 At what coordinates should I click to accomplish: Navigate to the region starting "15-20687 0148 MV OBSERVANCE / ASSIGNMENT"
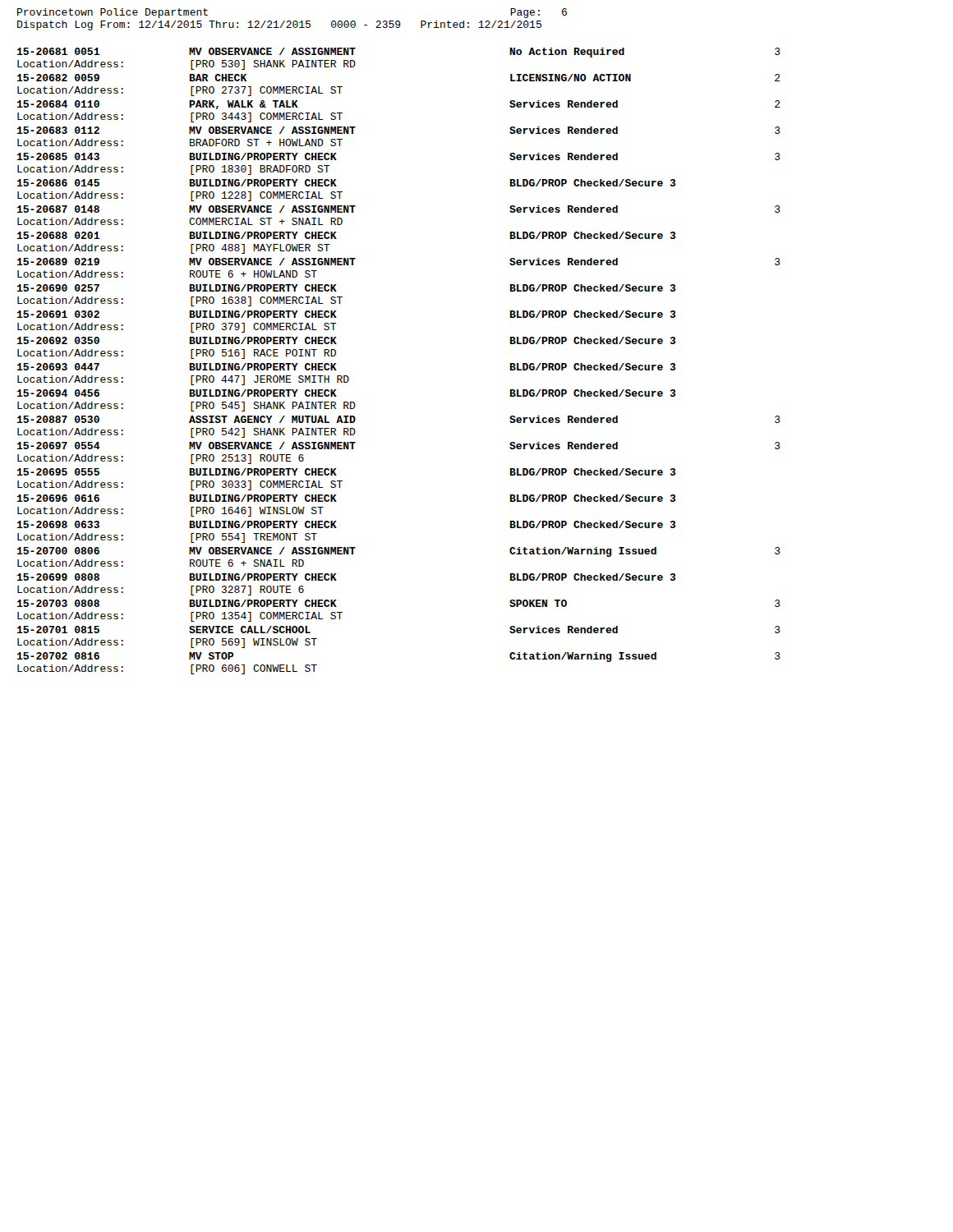58,209
